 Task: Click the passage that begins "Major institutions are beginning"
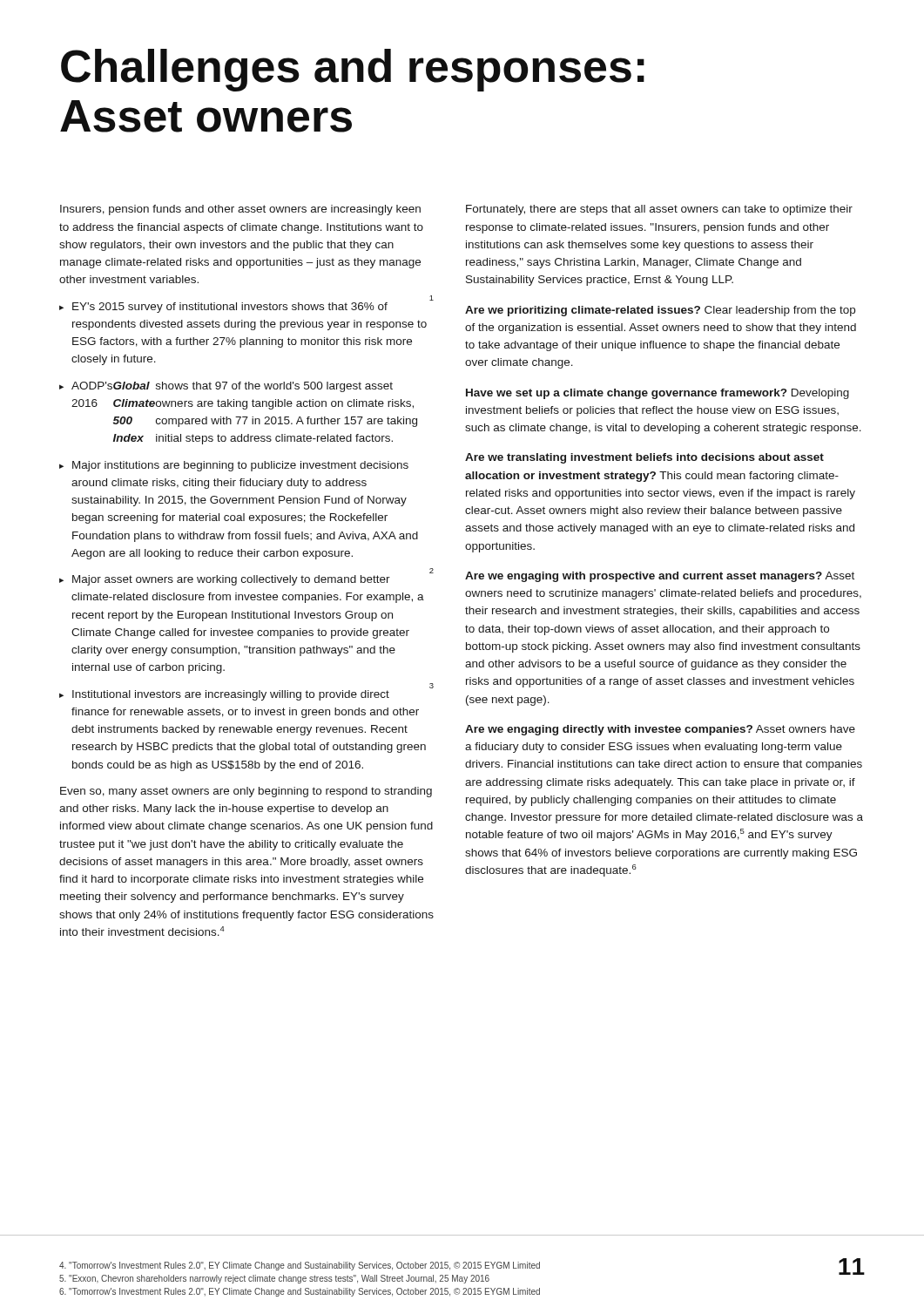point(245,509)
